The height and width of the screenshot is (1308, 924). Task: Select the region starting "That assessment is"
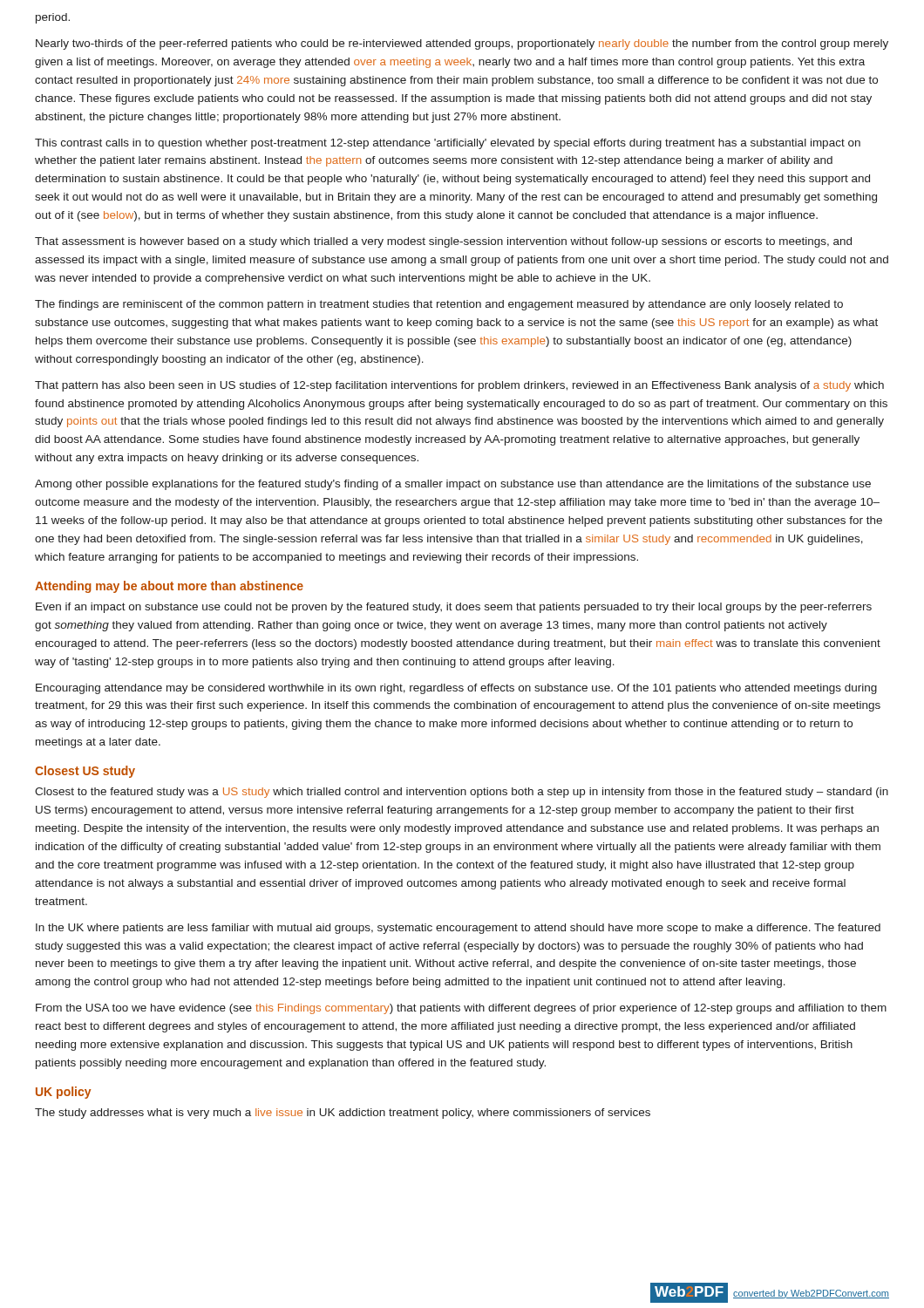[462, 259]
